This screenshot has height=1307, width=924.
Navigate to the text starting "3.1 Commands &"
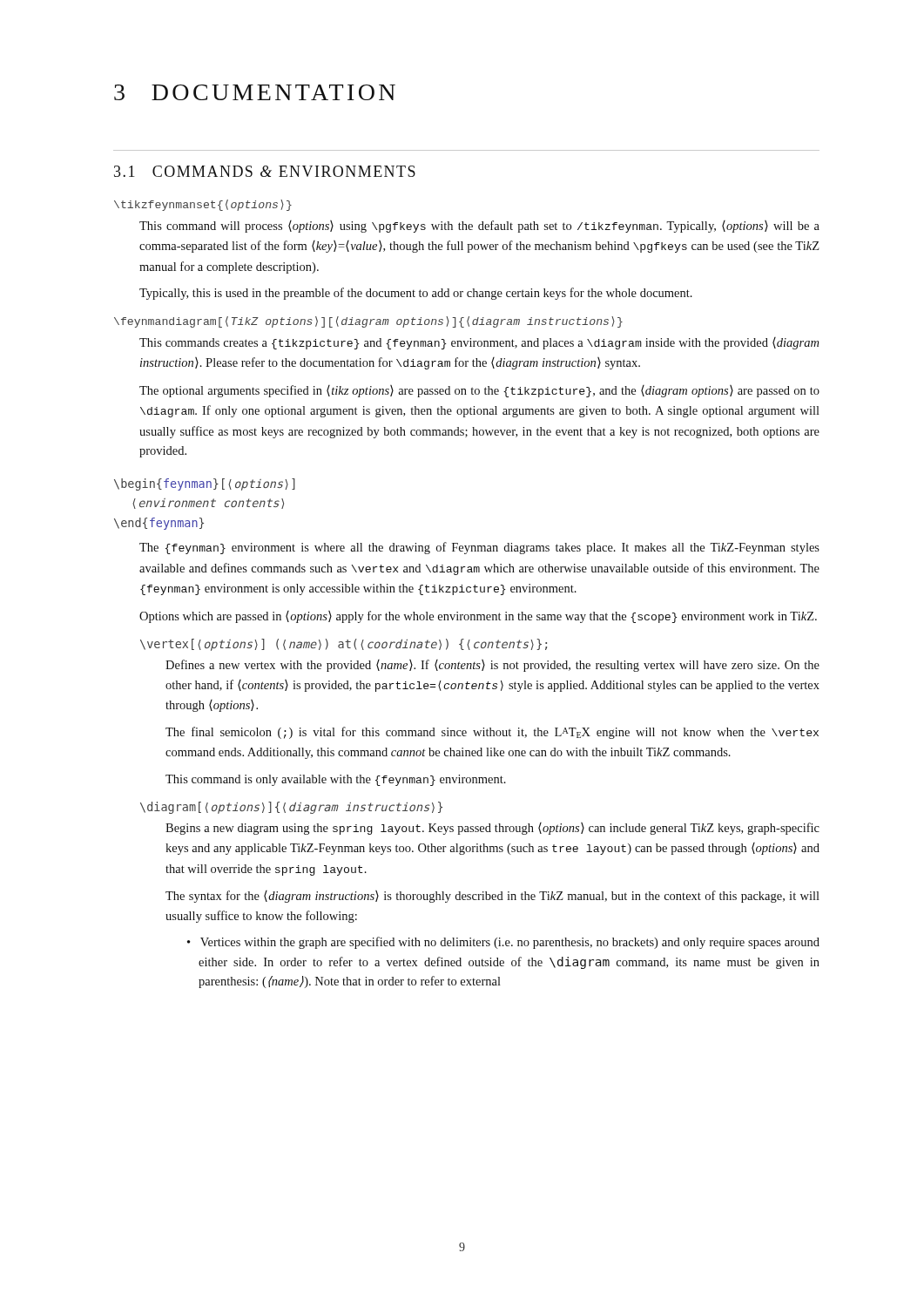265,171
